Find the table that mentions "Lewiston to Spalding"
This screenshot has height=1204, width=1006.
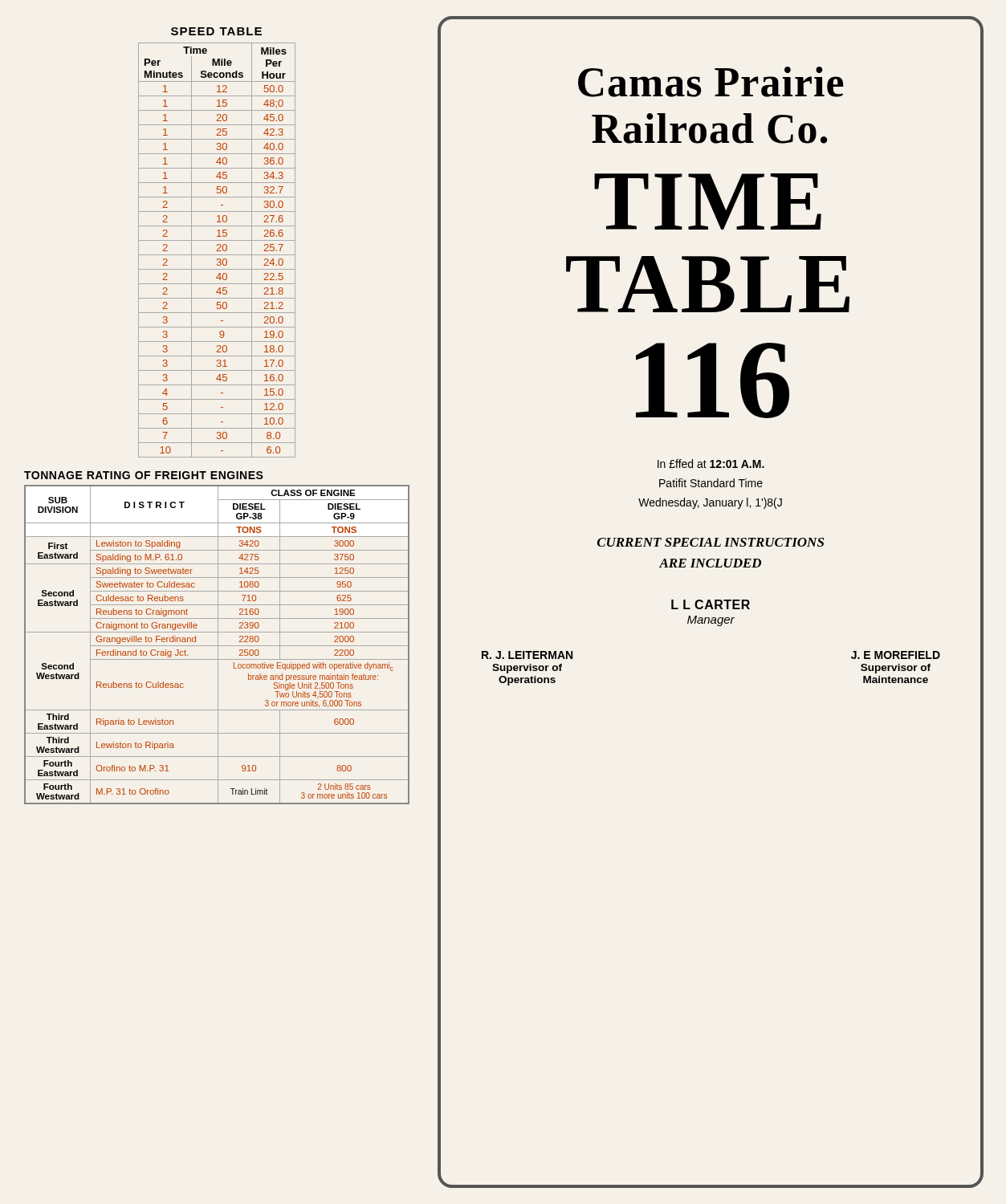coord(217,645)
